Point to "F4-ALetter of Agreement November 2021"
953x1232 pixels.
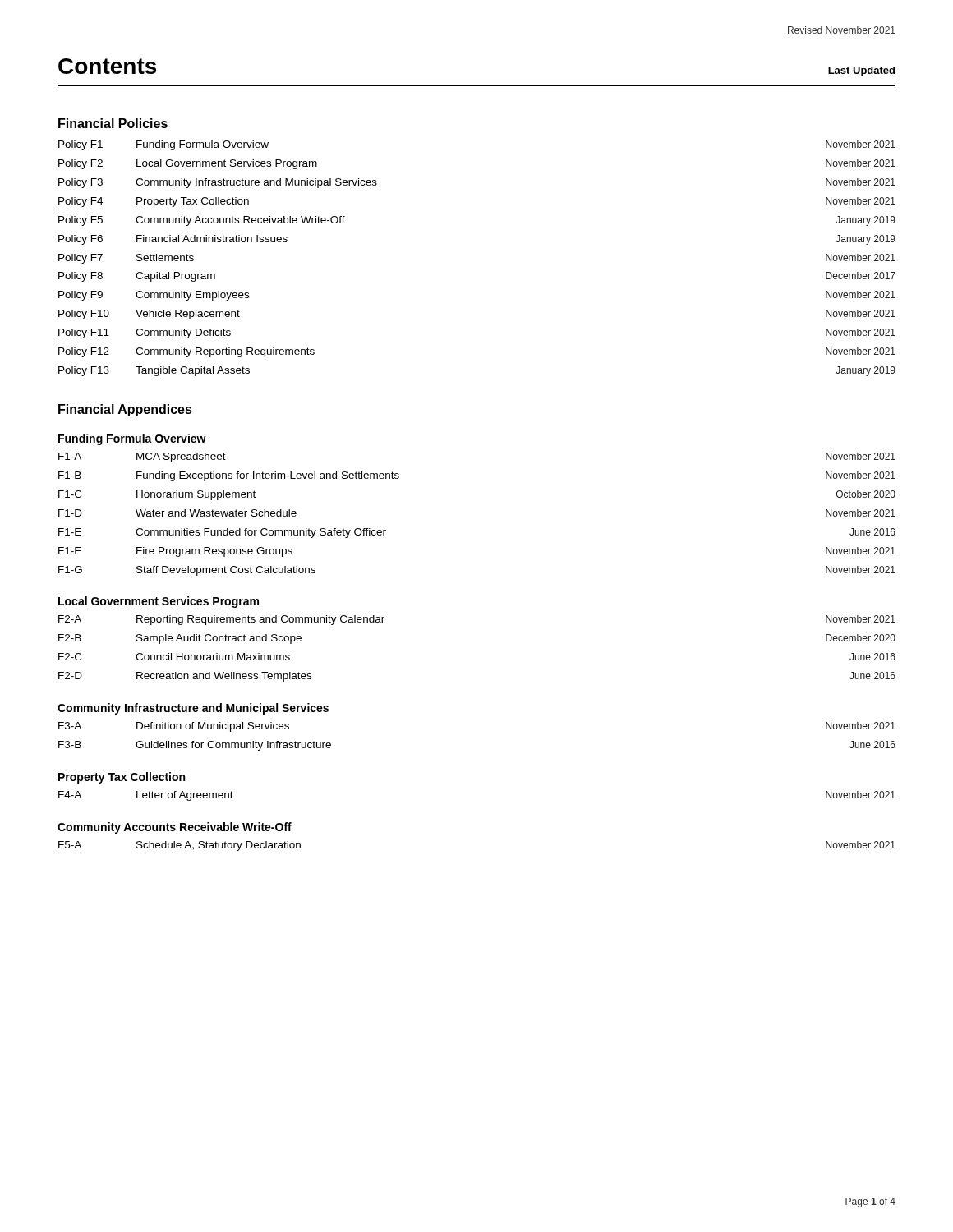pyautogui.click(x=69, y=796)
